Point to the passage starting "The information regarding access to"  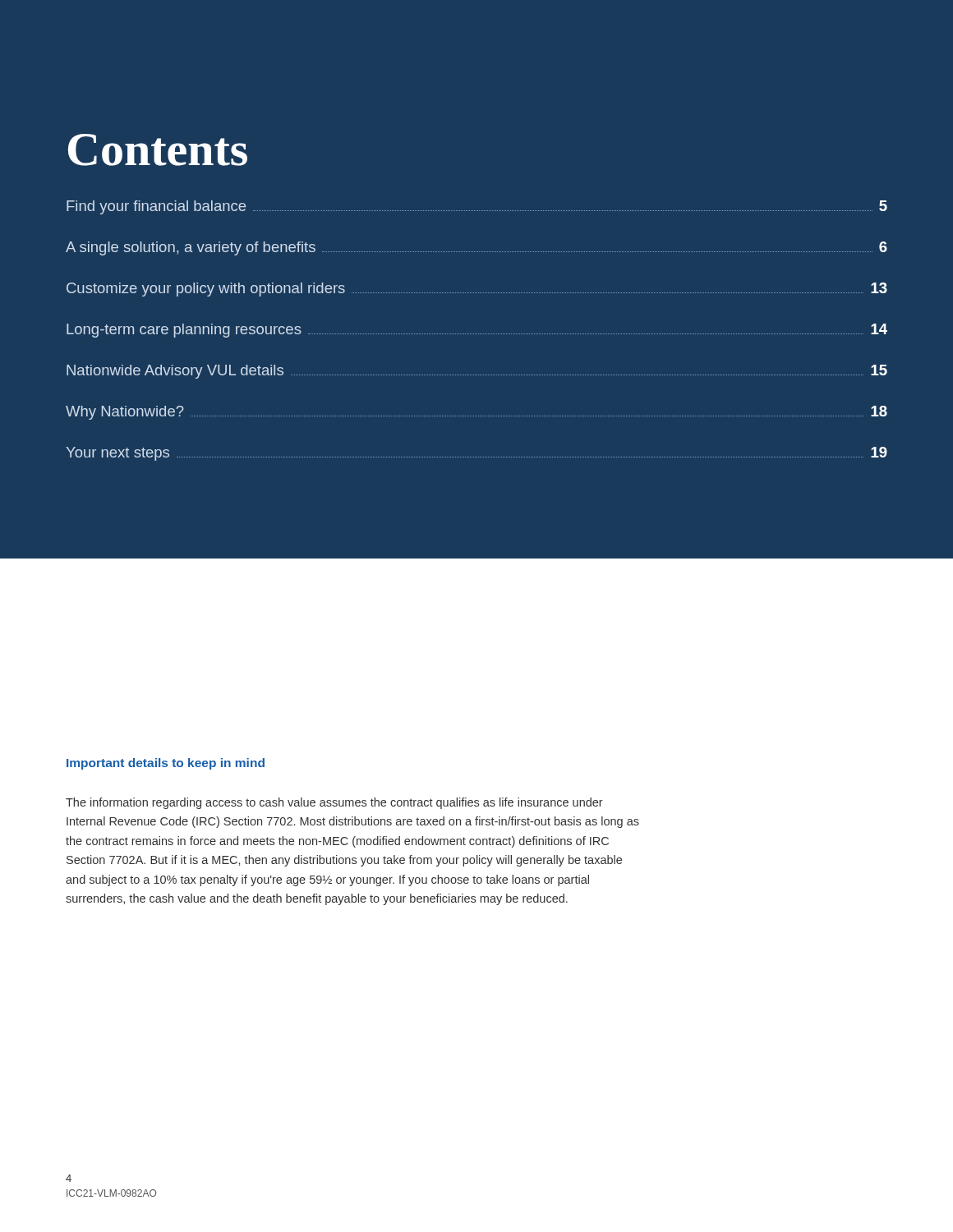[x=352, y=851]
